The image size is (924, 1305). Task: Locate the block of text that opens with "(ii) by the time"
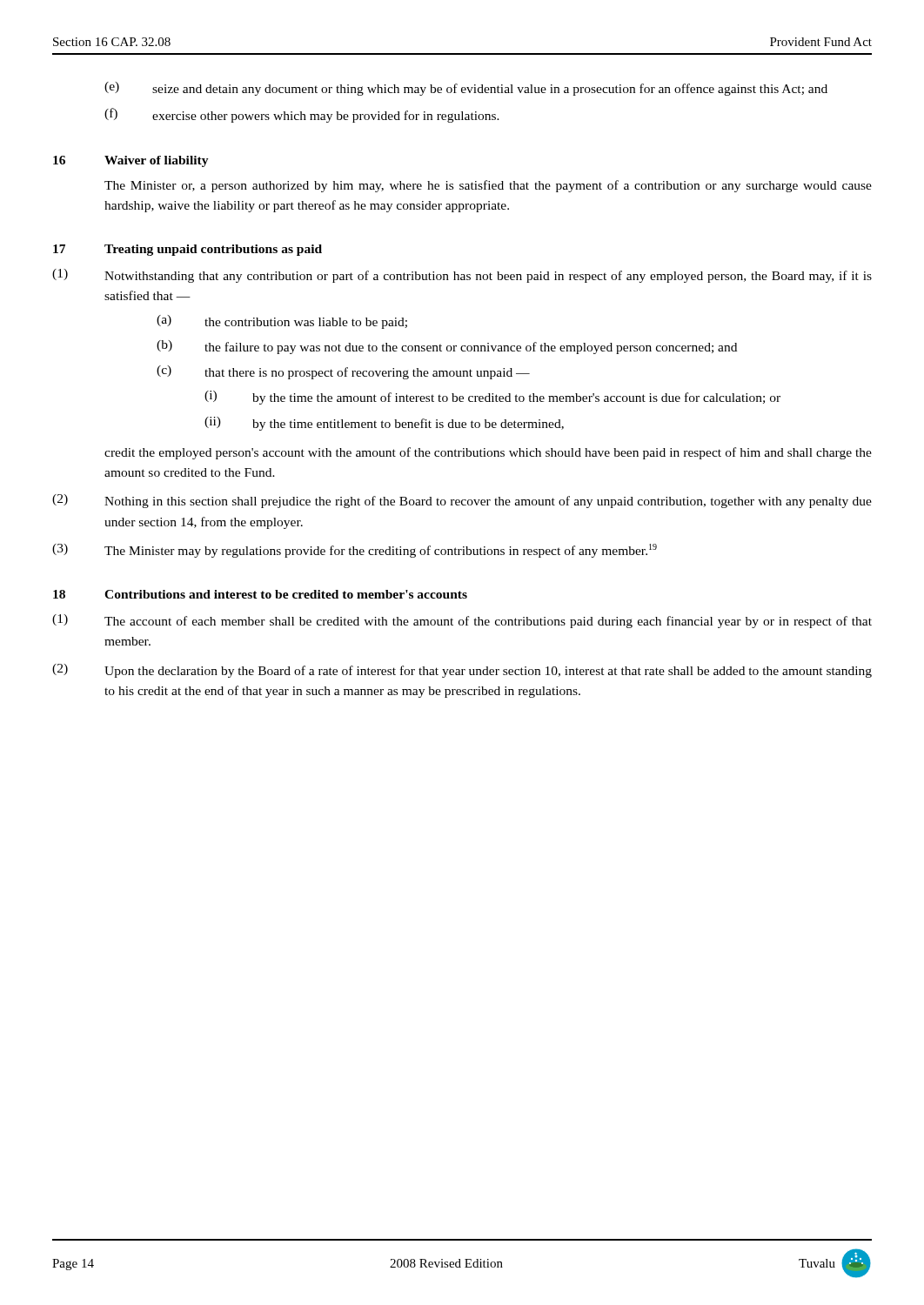pyautogui.click(x=538, y=423)
